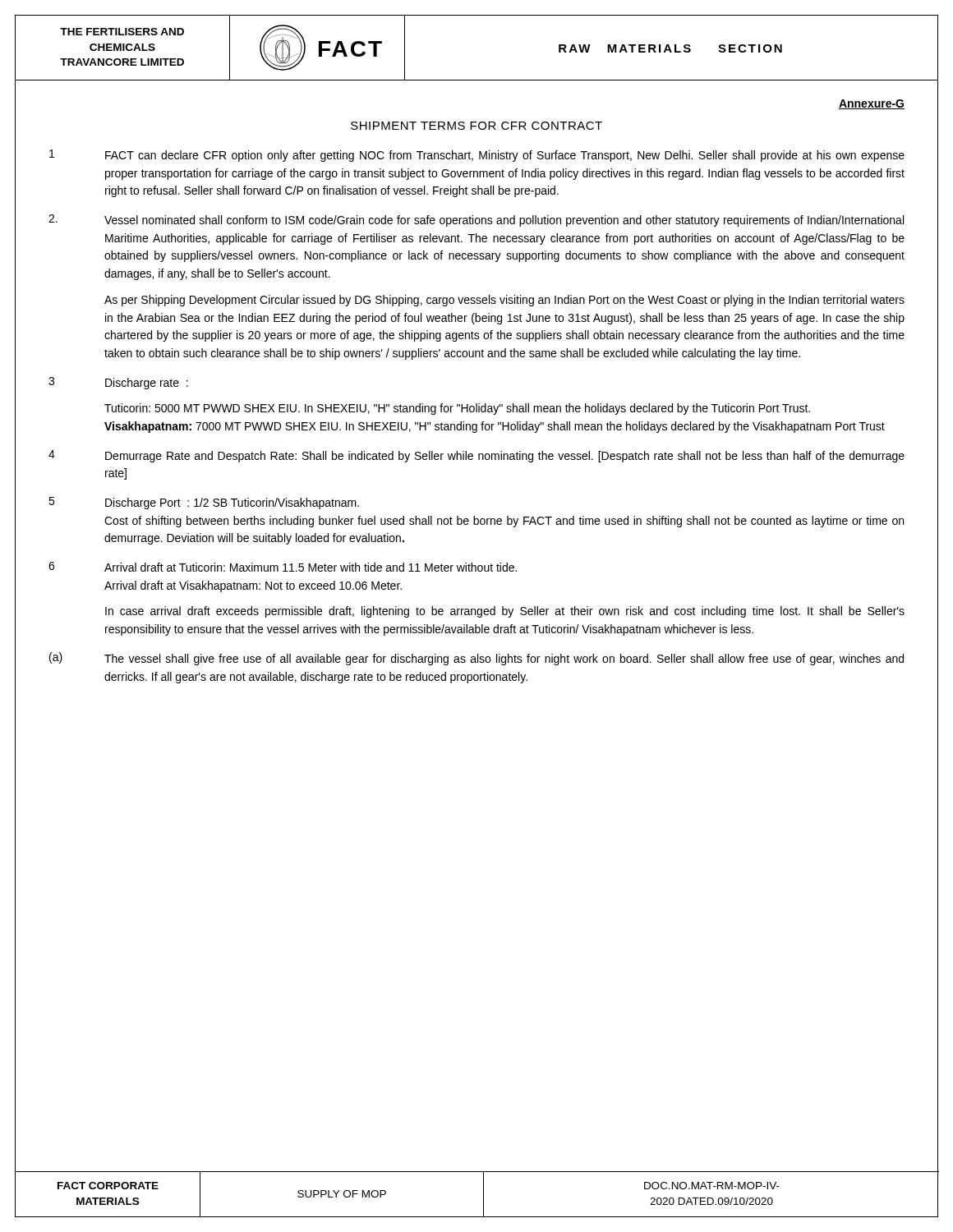Find the title
The width and height of the screenshot is (953, 1232).
pos(872,103)
